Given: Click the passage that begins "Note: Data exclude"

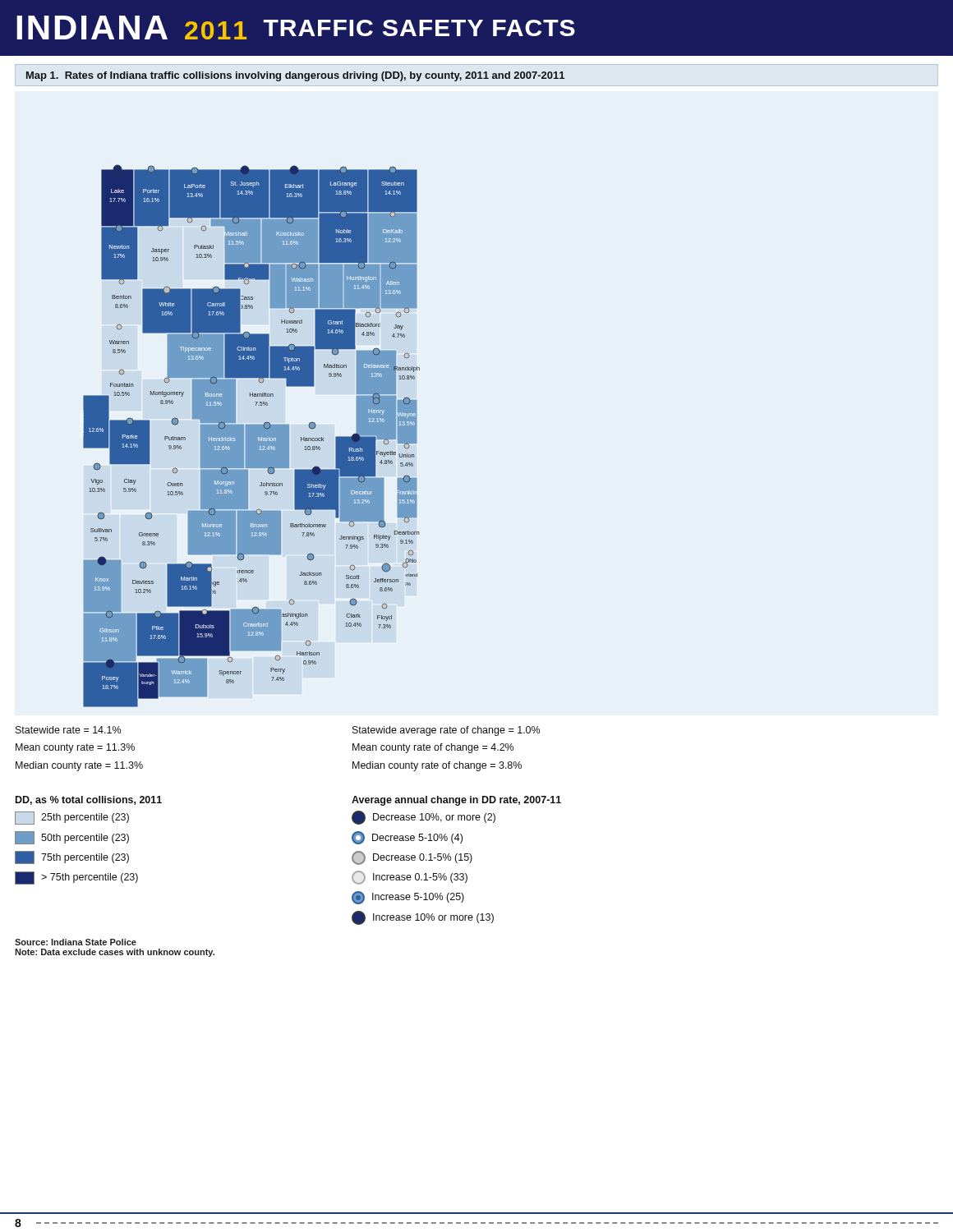Looking at the screenshot, I should pyautogui.click(x=115, y=952).
